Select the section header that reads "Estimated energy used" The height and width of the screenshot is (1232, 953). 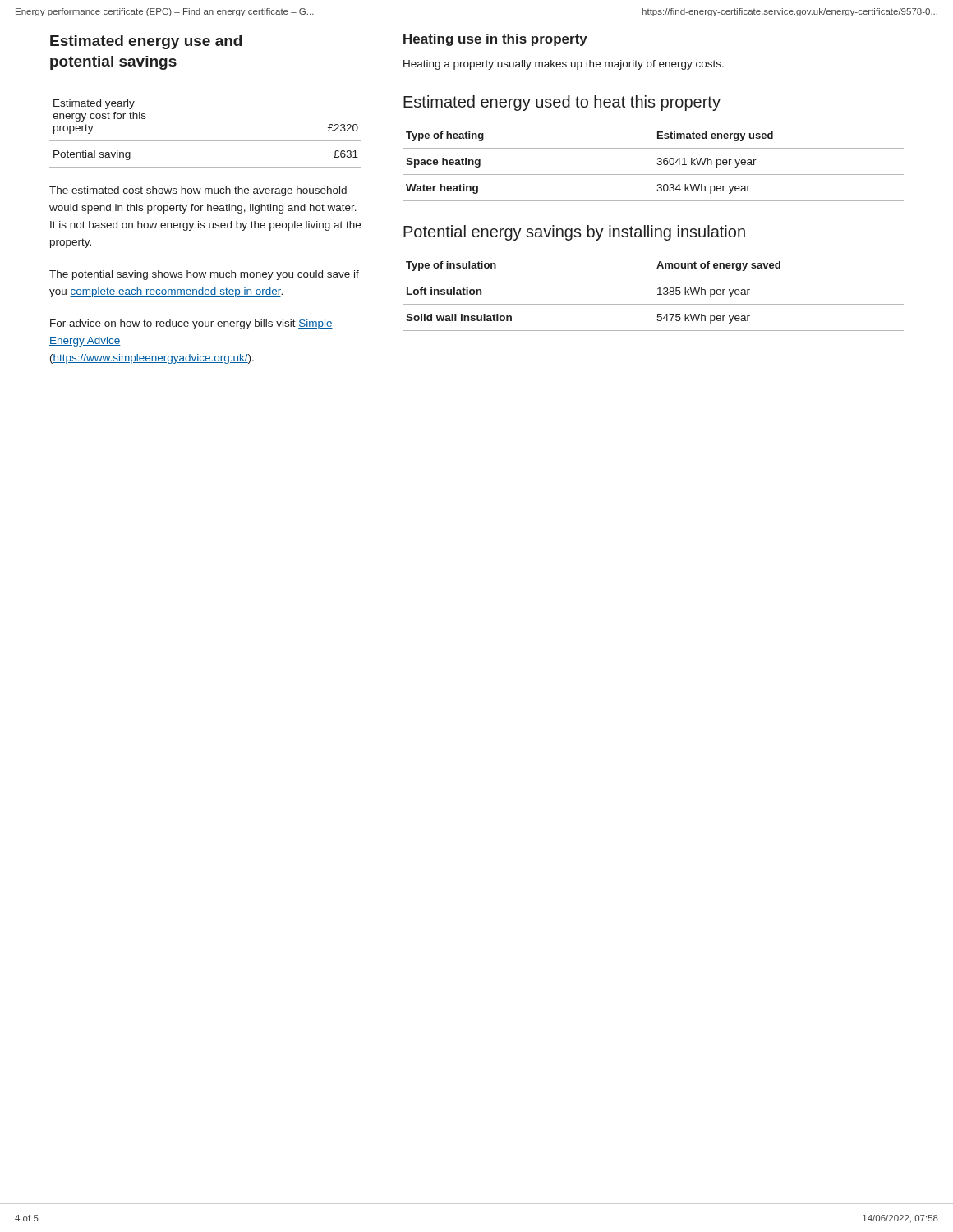[x=561, y=102]
